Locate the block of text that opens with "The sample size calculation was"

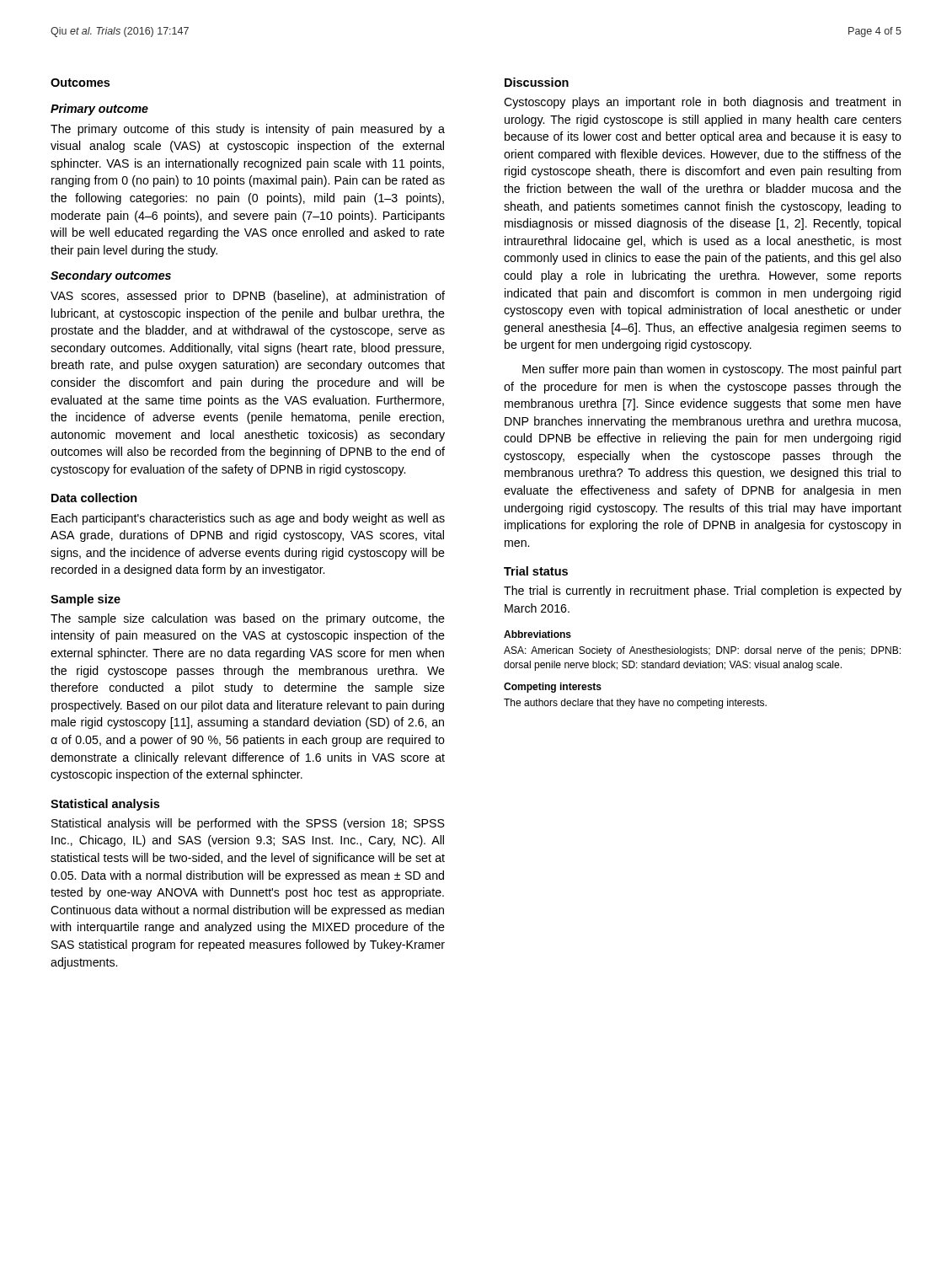[x=248, y=697]
